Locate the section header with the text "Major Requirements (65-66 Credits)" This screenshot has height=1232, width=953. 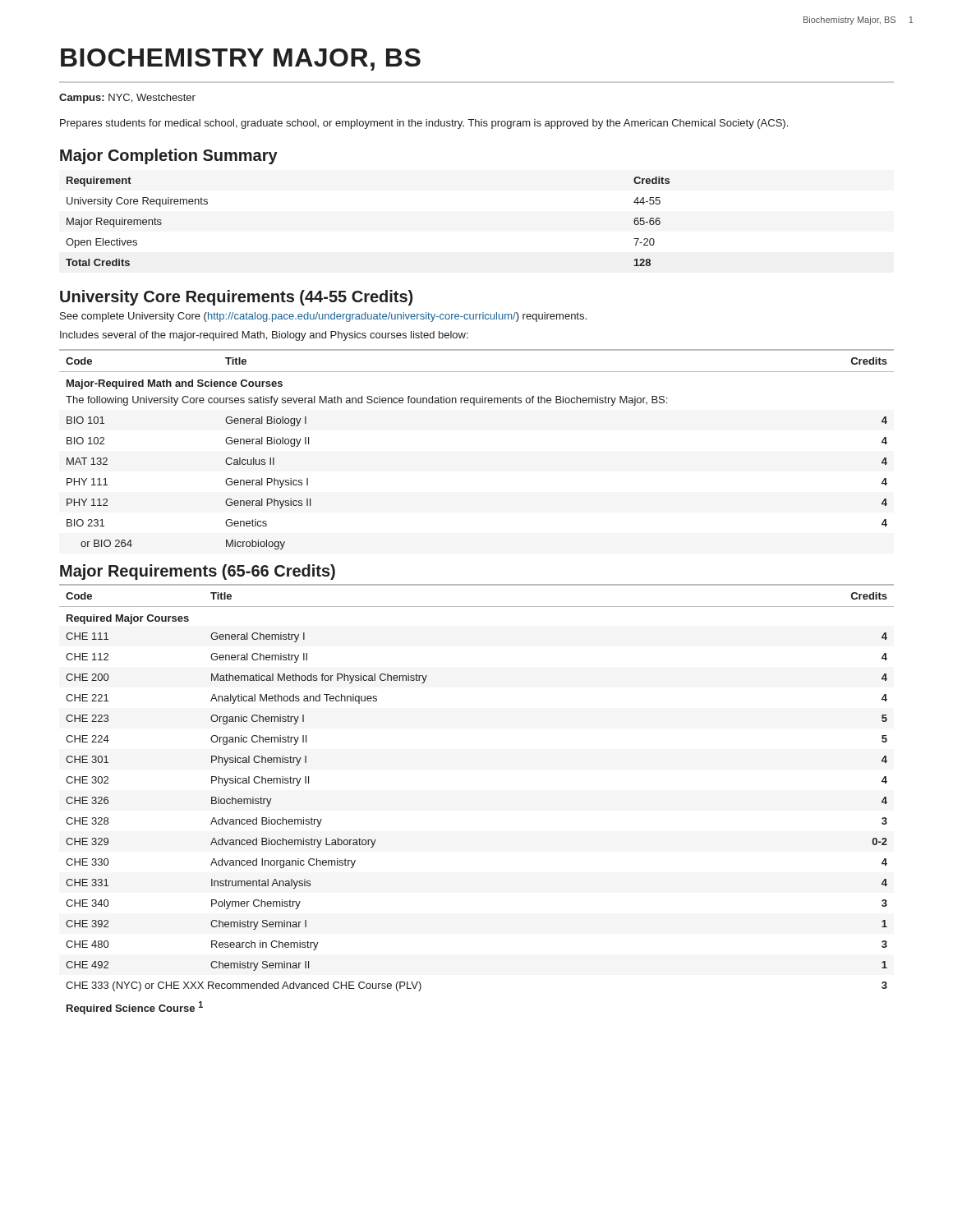click(198, 572)
